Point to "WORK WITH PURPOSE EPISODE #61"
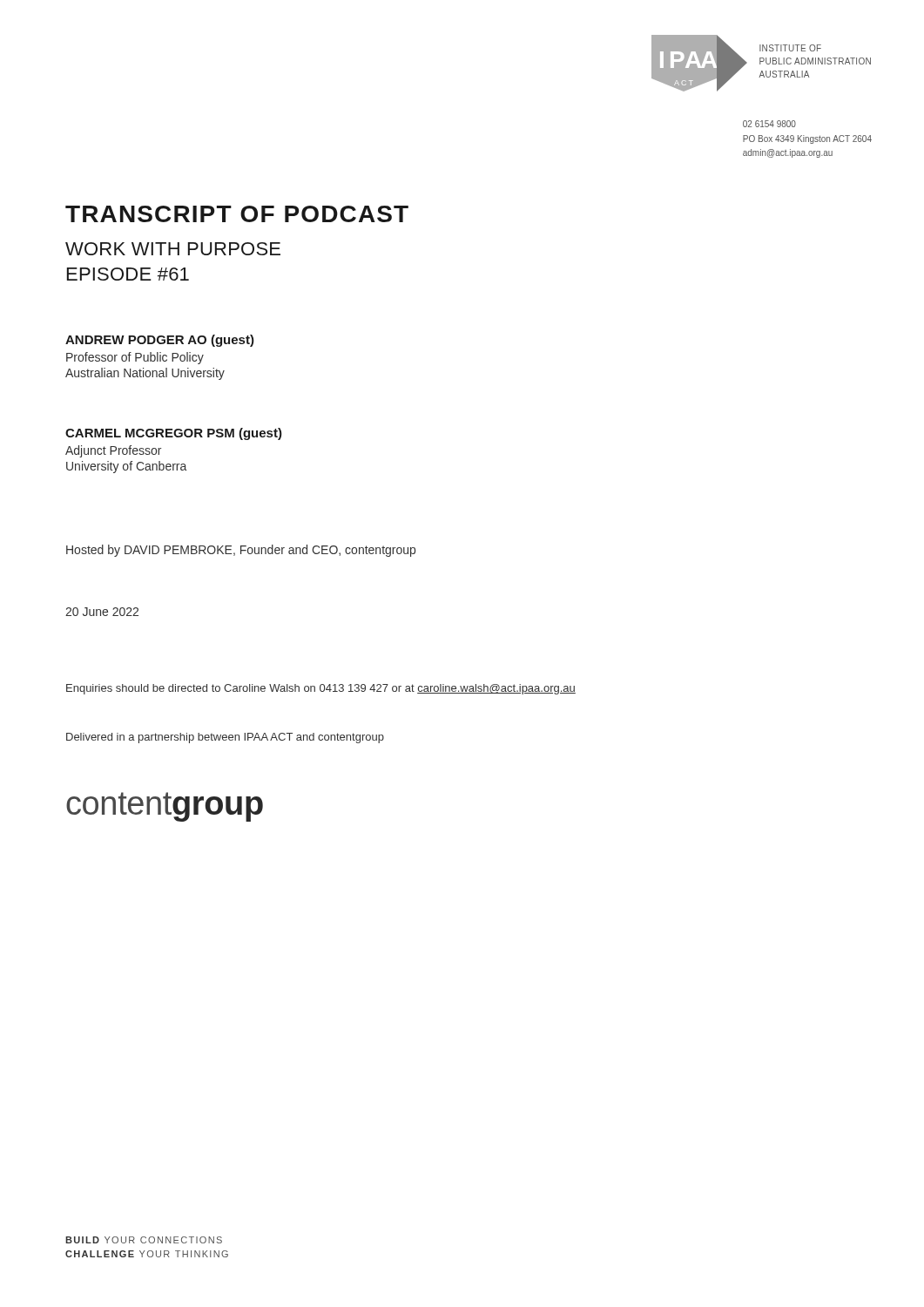Image resolution: width=924 pixels, height=1307 pixels. [x=173, y=249]
